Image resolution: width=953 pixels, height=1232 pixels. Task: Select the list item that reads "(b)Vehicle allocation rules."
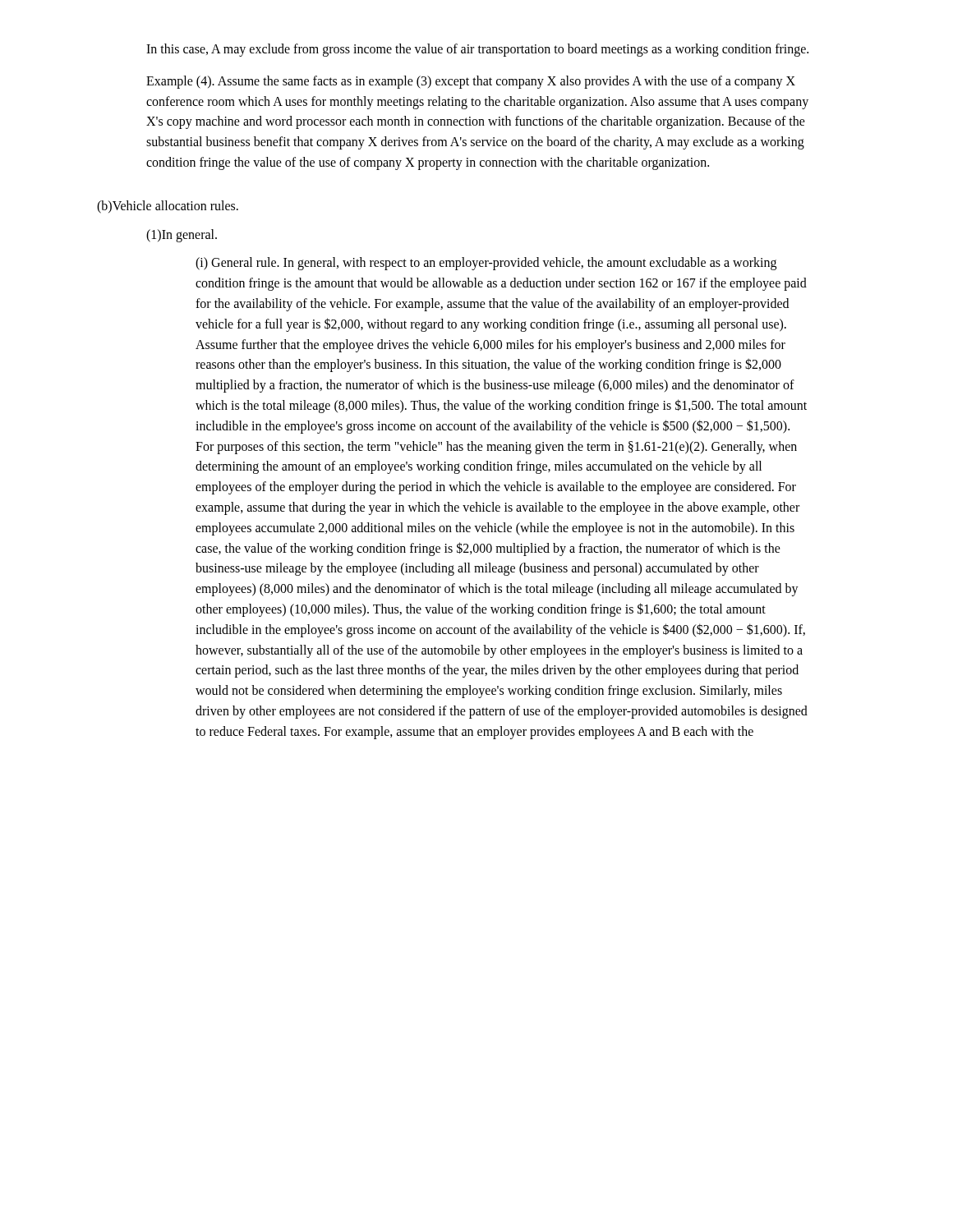tap(168, 206)
